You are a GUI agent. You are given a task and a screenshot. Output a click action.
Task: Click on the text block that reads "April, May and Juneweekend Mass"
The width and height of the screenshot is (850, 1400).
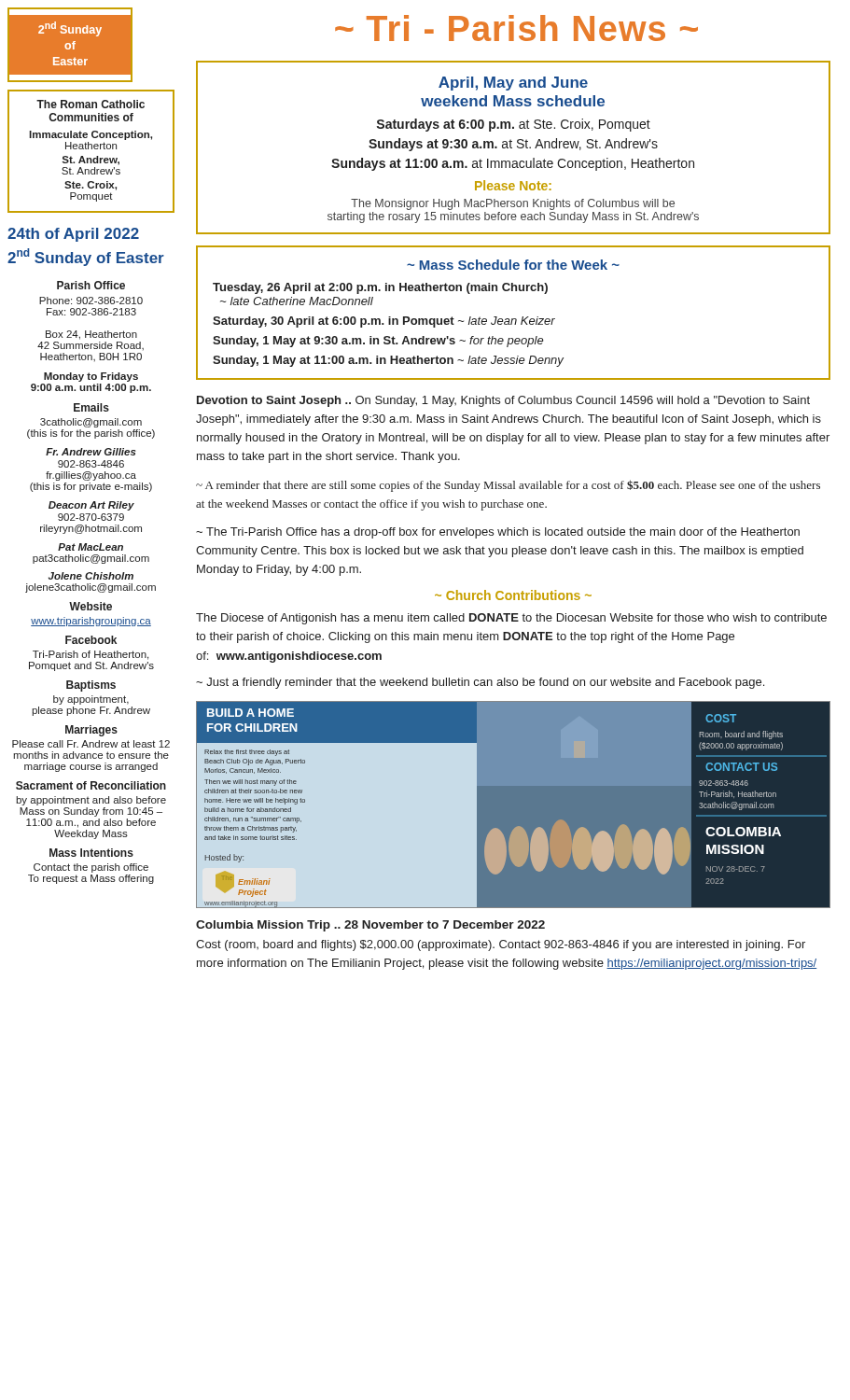513,148
